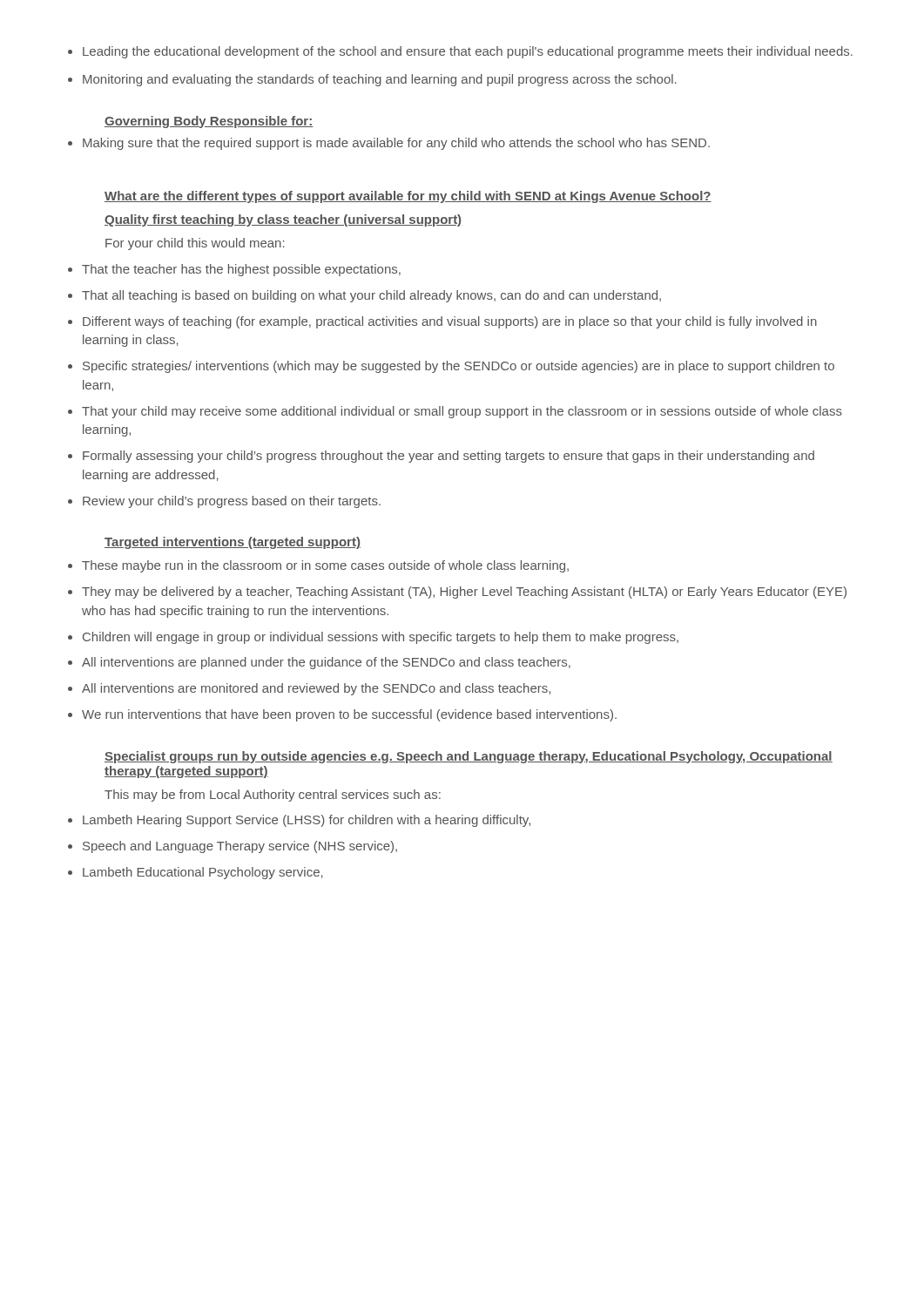Select the section header containing "What are the different types"
The height and width of the screenshot is (1307, 924).
click(408, 196)
